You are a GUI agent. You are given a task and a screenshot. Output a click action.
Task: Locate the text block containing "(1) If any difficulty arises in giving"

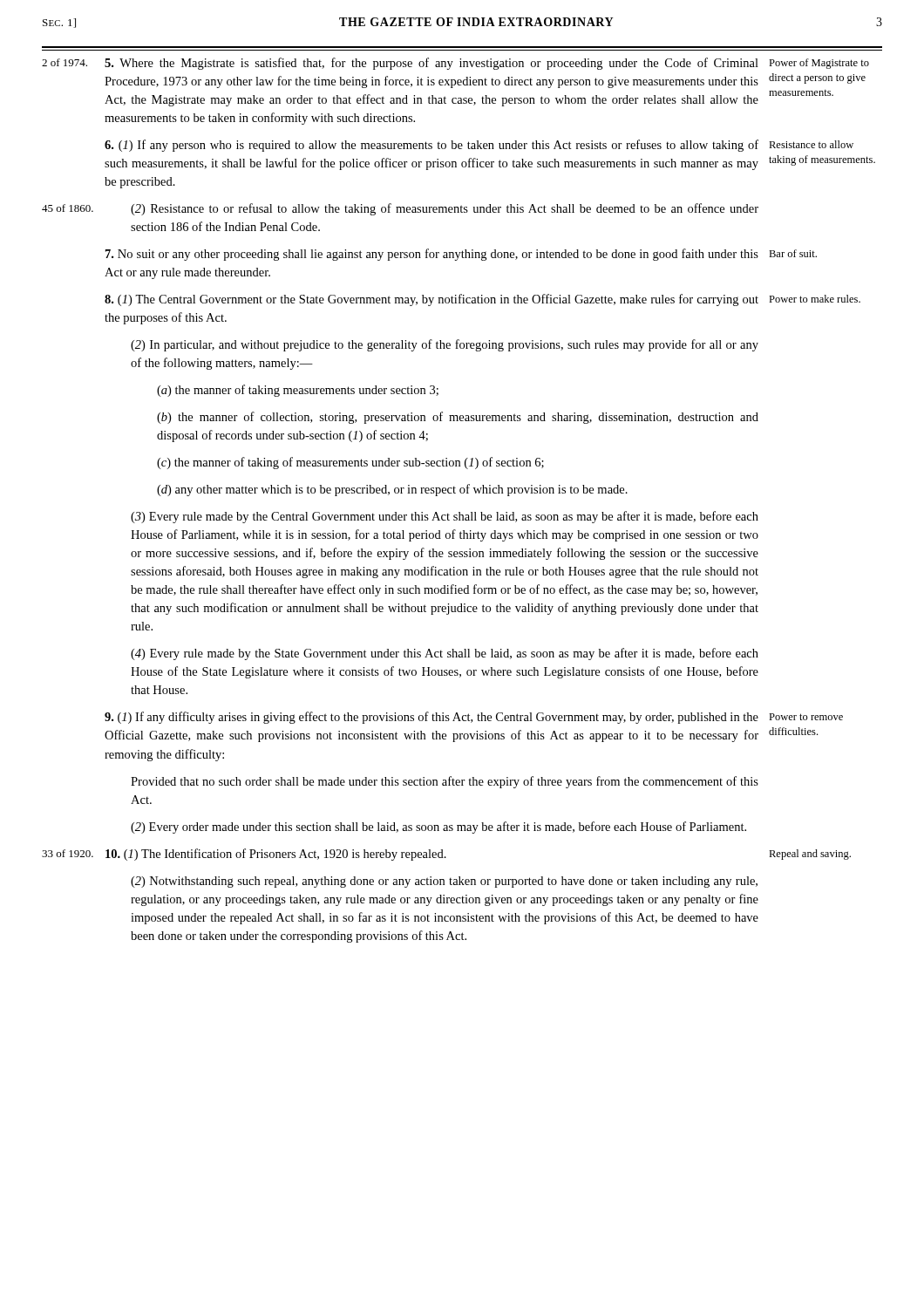pos(432,736)
